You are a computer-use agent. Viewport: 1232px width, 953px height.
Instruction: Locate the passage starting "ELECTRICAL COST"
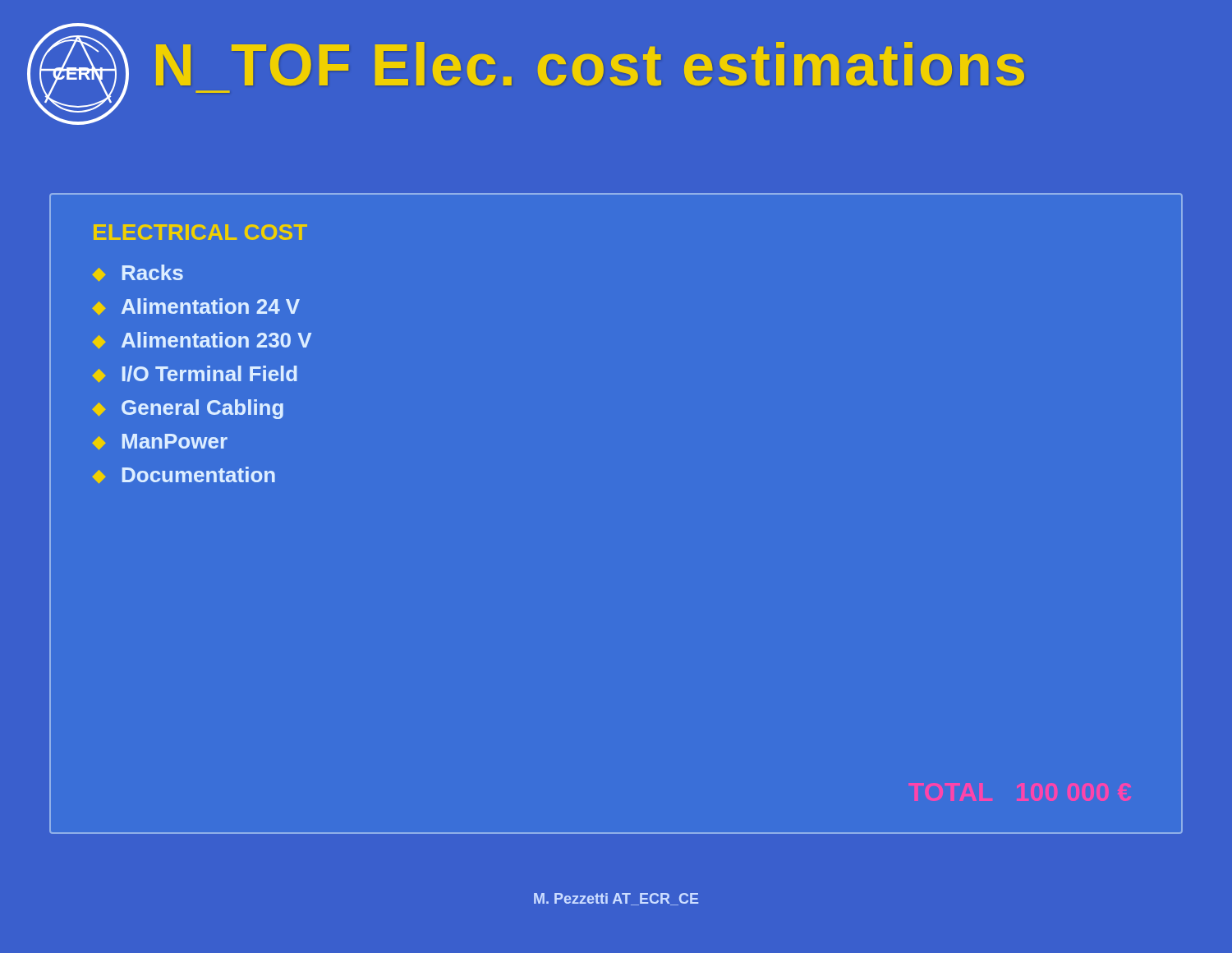[200, 232]
